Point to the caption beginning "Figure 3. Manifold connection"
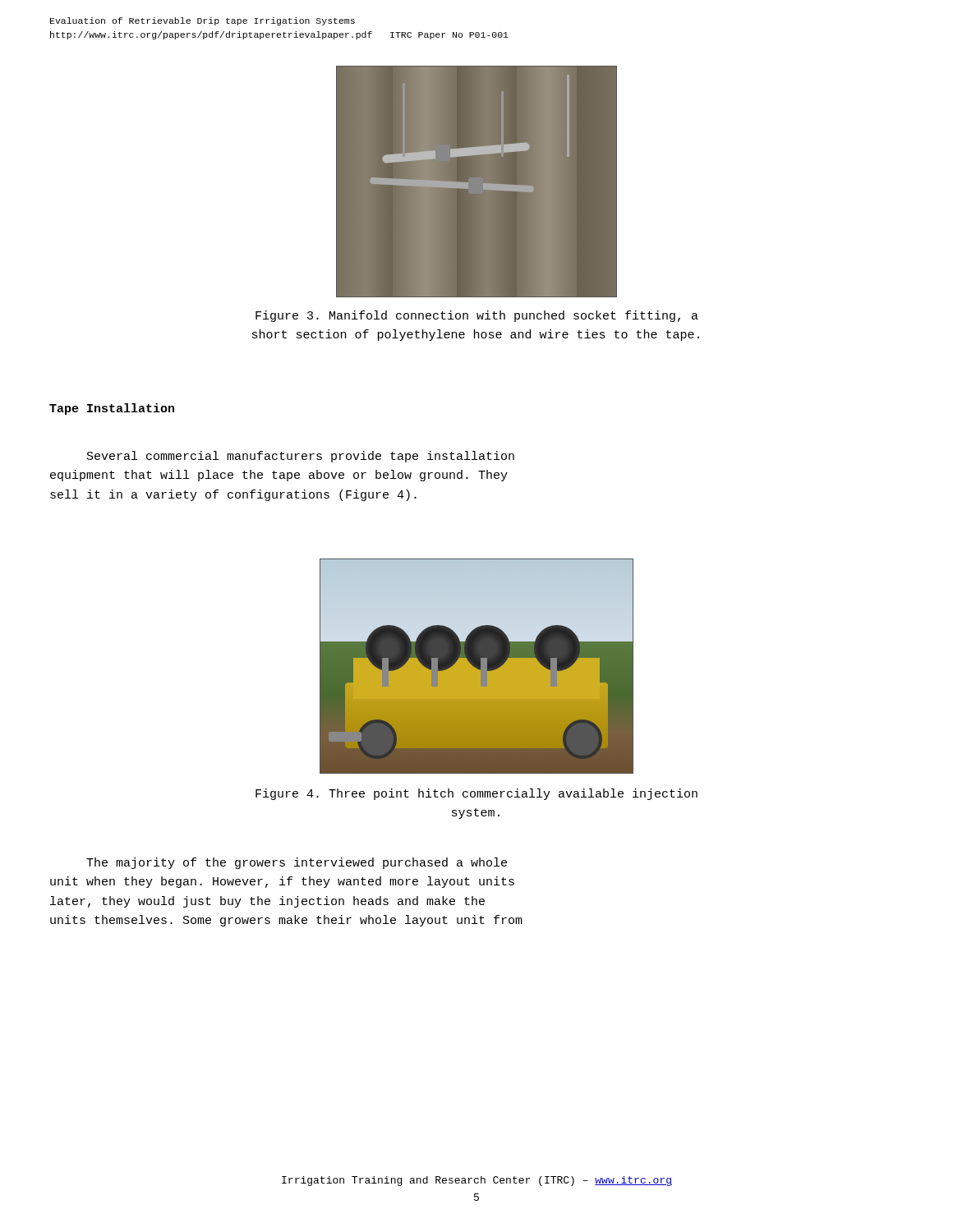The width and height of the screenshot is (953, 1232). point(476,326)
